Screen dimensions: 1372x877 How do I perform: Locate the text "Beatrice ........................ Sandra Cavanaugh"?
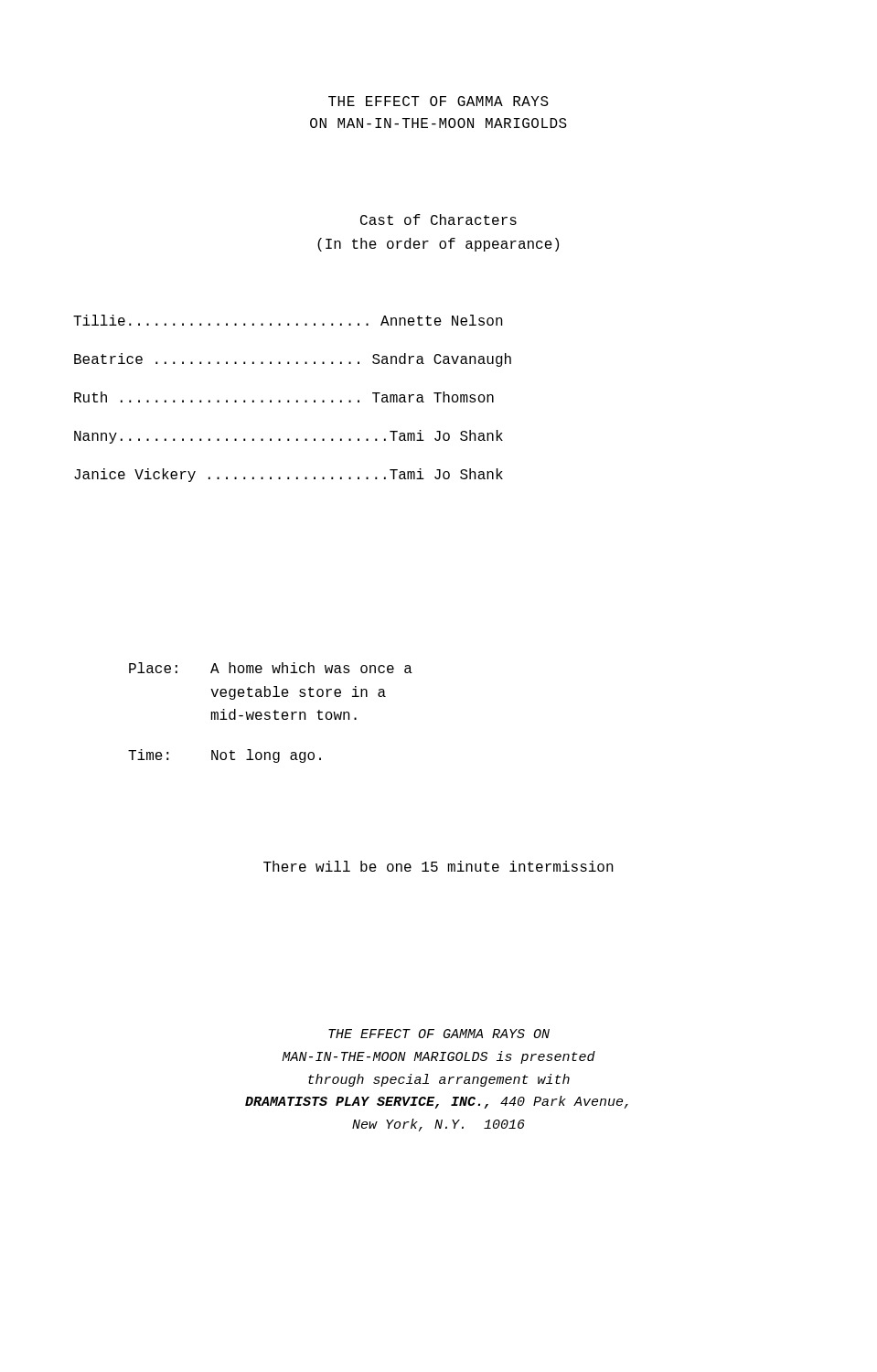pos(293,360)
